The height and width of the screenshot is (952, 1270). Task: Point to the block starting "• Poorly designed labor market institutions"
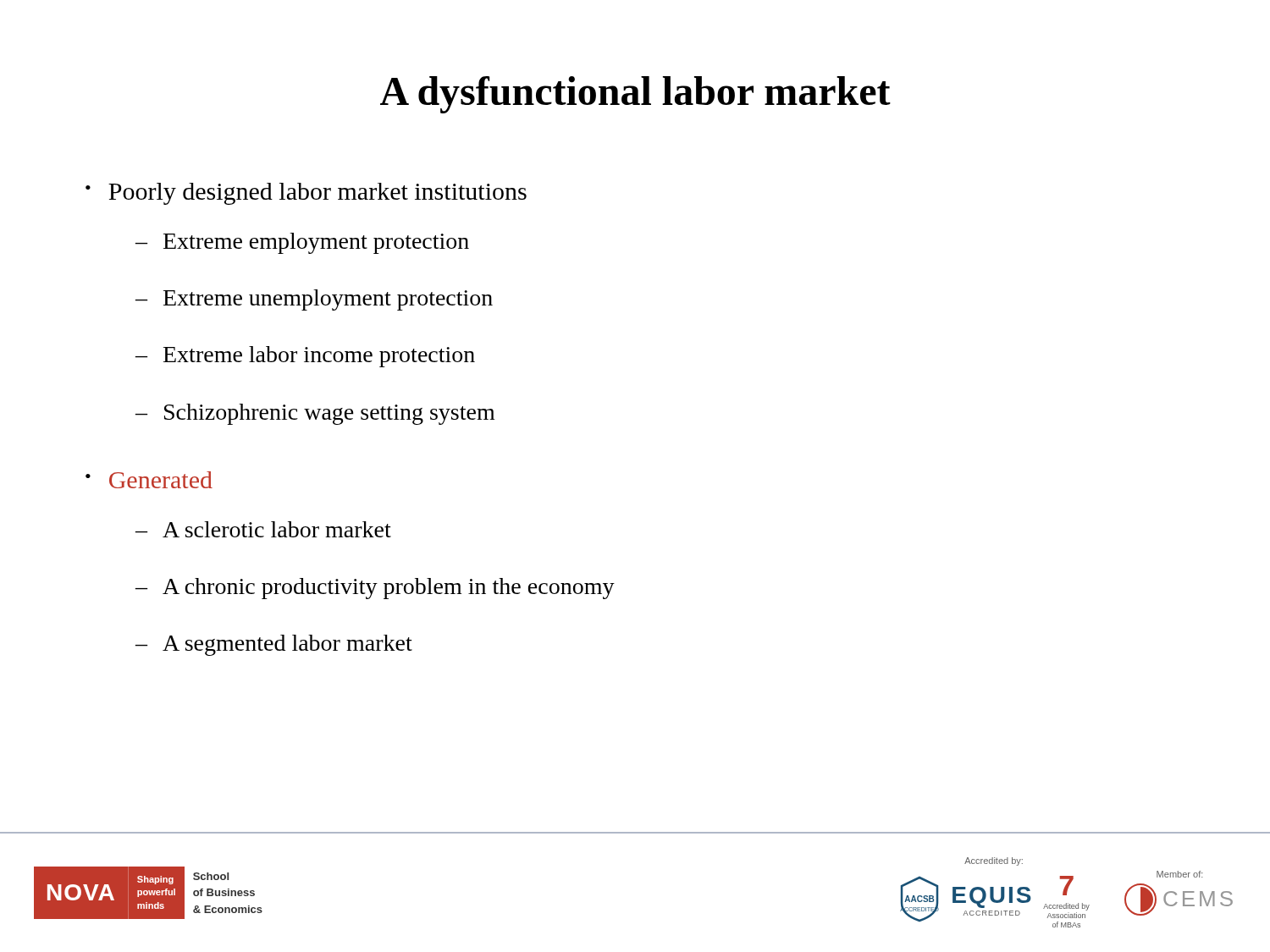coord(306,191)
